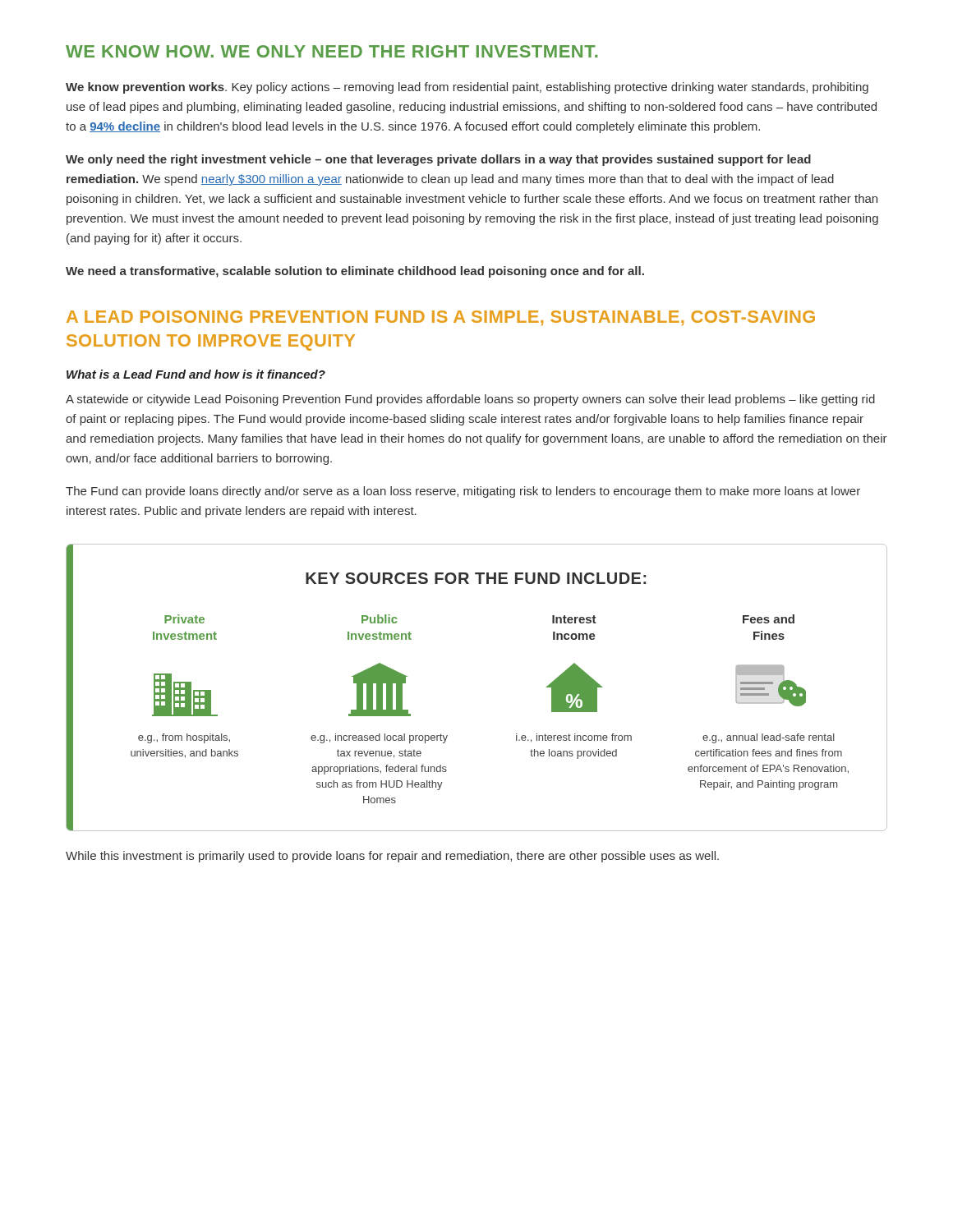Screen dimensions: 1232x953
Task: Select the text block starting "We need a"
Action: 355,271
